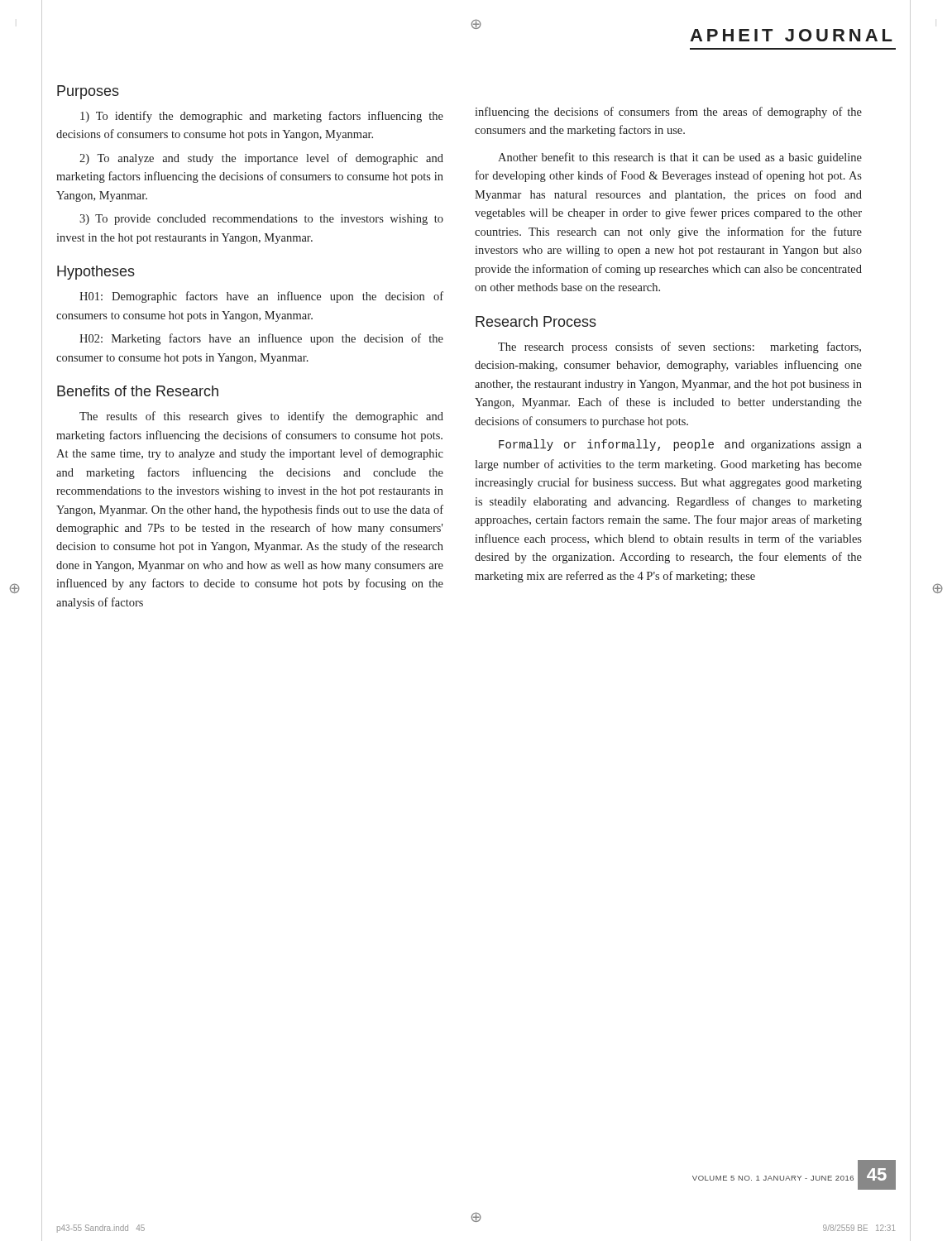Locate the text starting "influencing the decisions of consumers from the"

point(668,121)
